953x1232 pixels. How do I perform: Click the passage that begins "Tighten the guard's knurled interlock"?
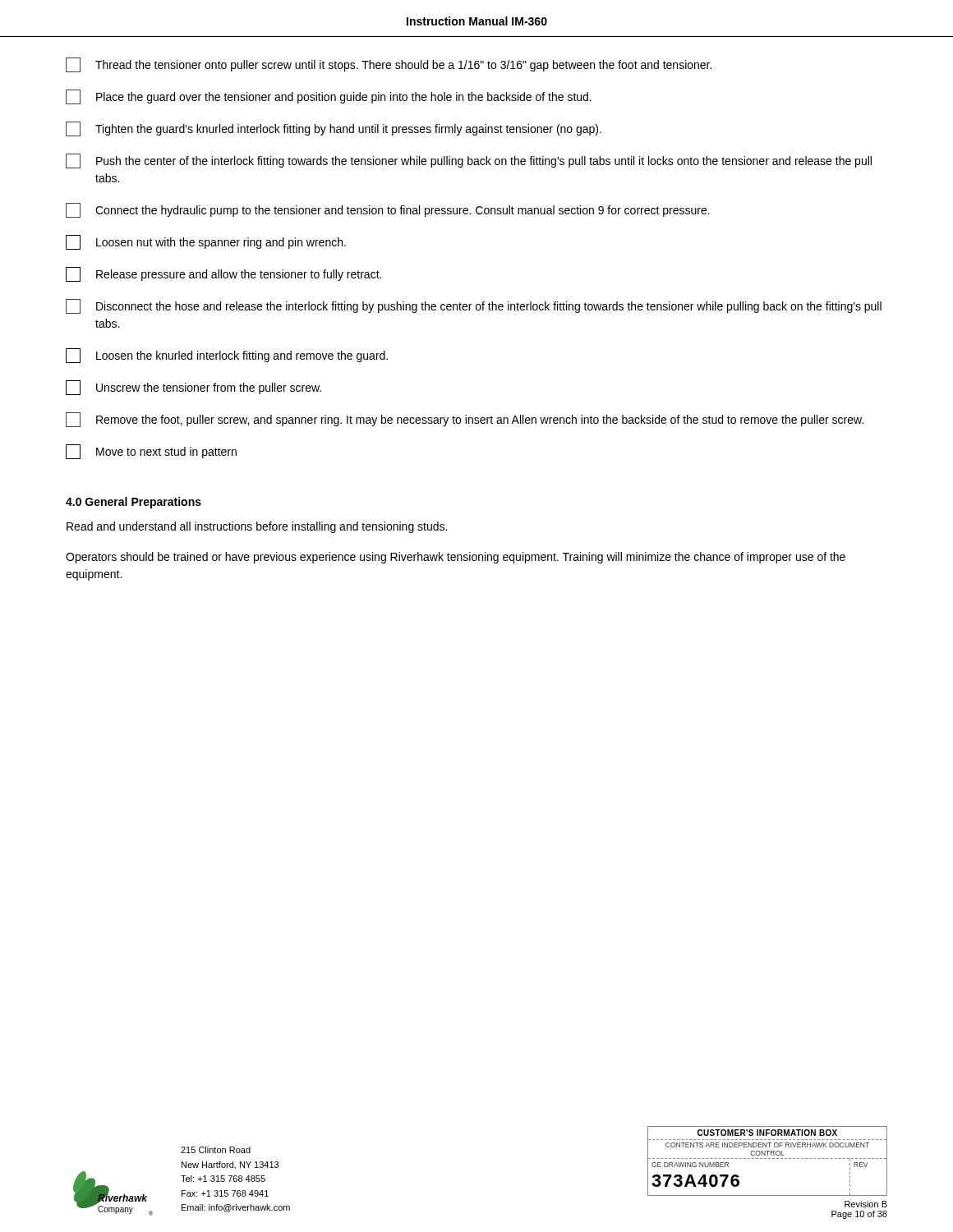click(476, 129)
